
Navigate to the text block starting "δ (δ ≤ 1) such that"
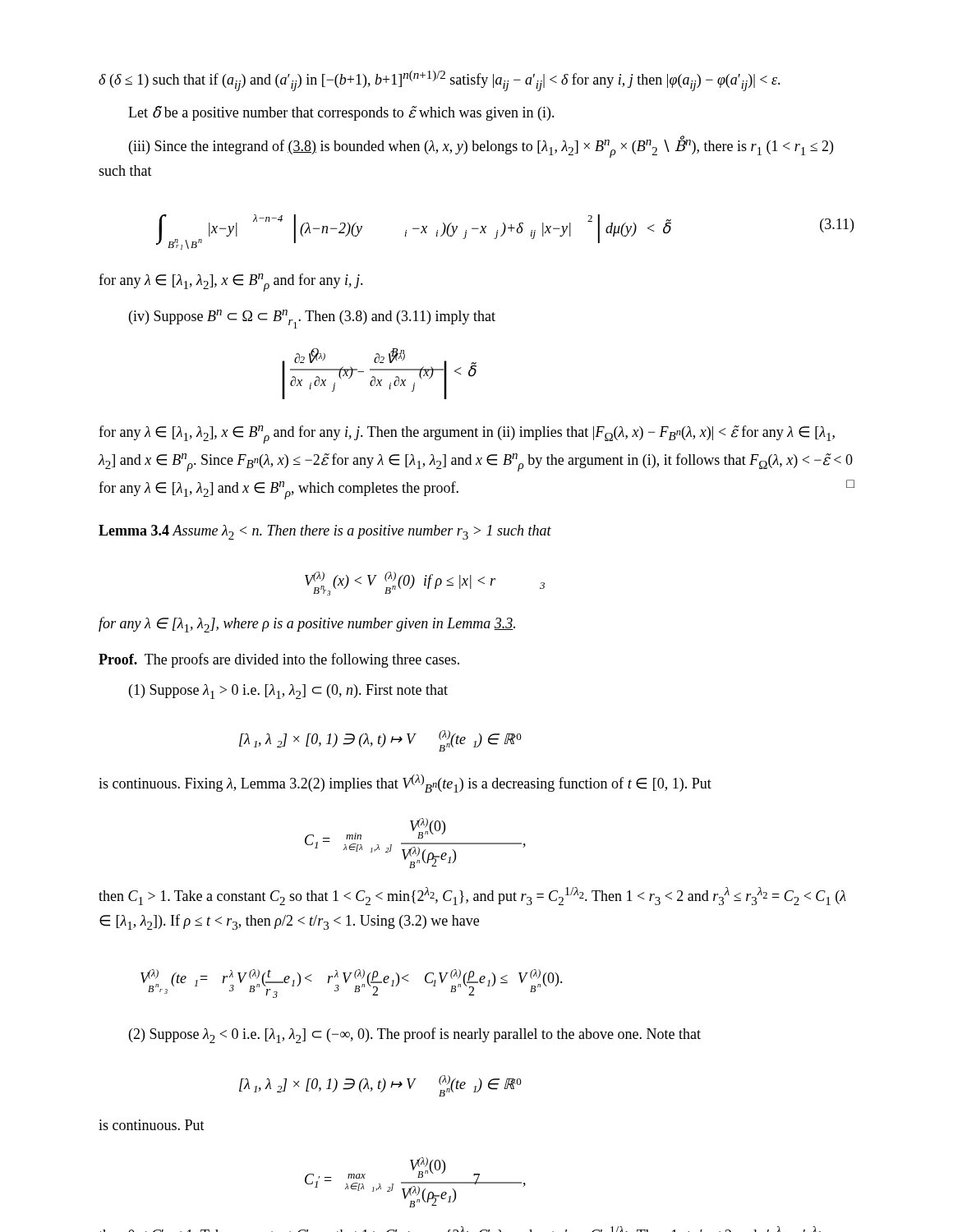(x=476, y=80)
